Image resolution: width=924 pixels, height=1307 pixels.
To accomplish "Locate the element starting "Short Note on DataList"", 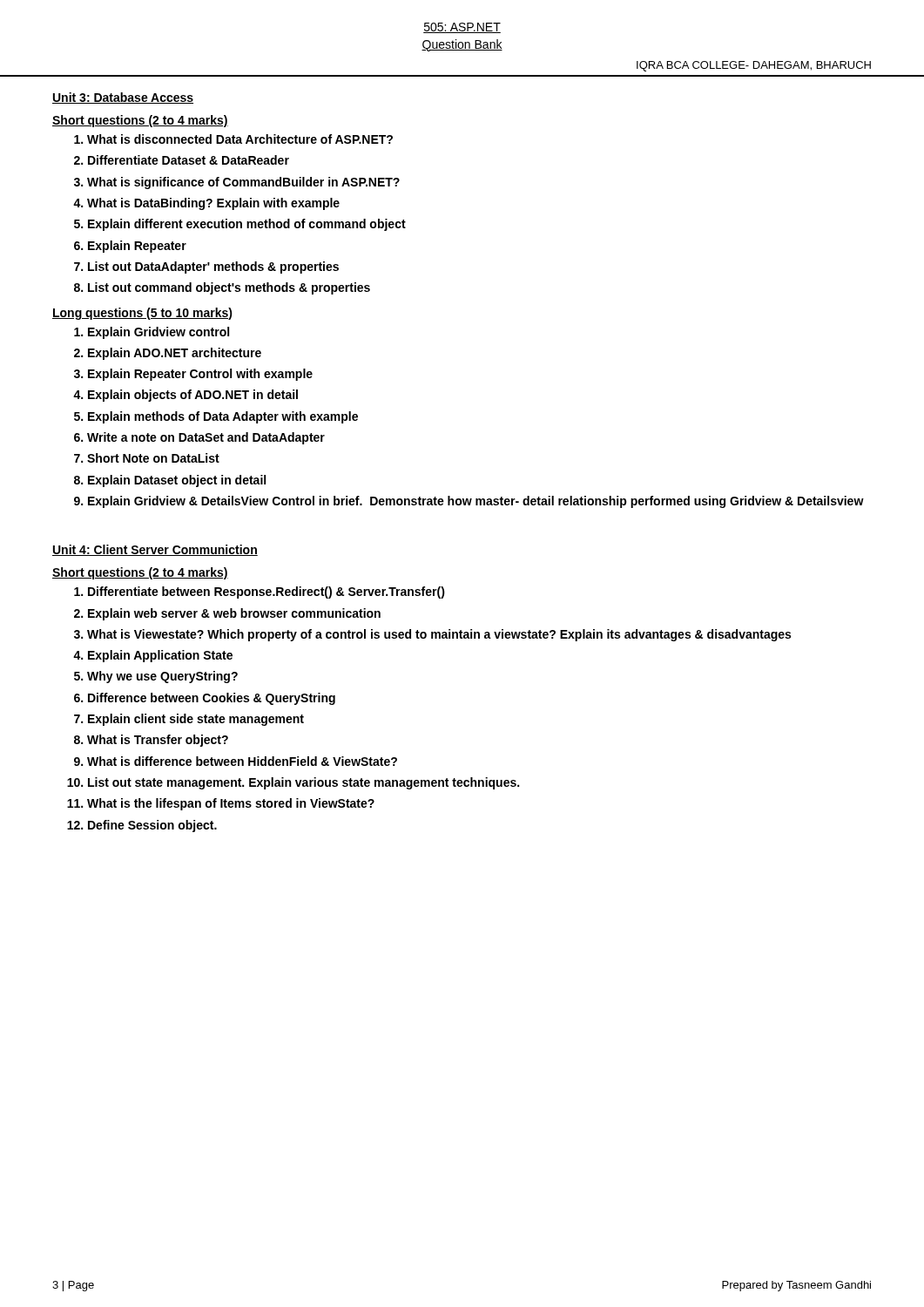I will (x=153, y=459).
